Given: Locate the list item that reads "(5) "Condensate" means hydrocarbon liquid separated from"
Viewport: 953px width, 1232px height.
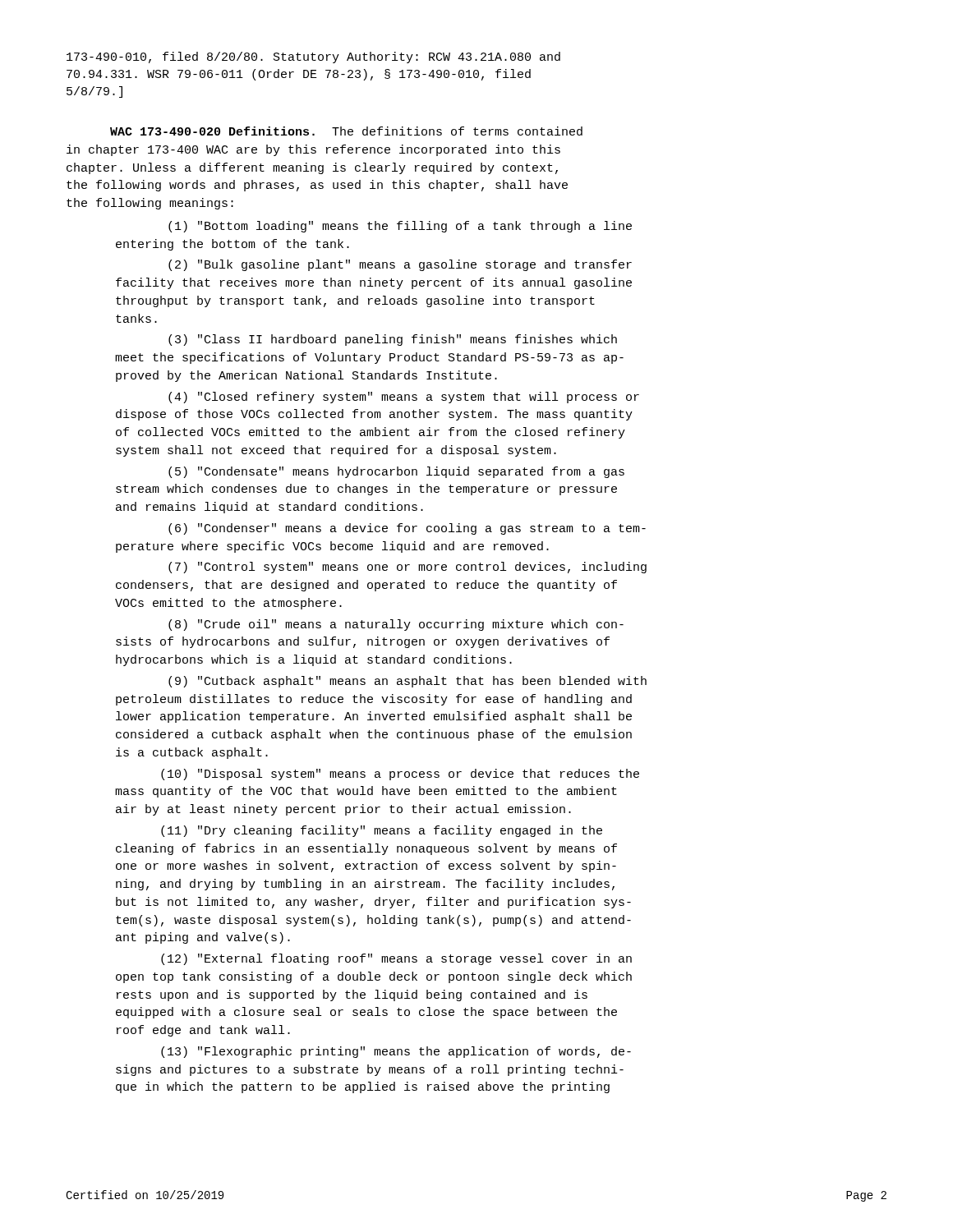Looking at the screenshot, I should coord(370,490).
